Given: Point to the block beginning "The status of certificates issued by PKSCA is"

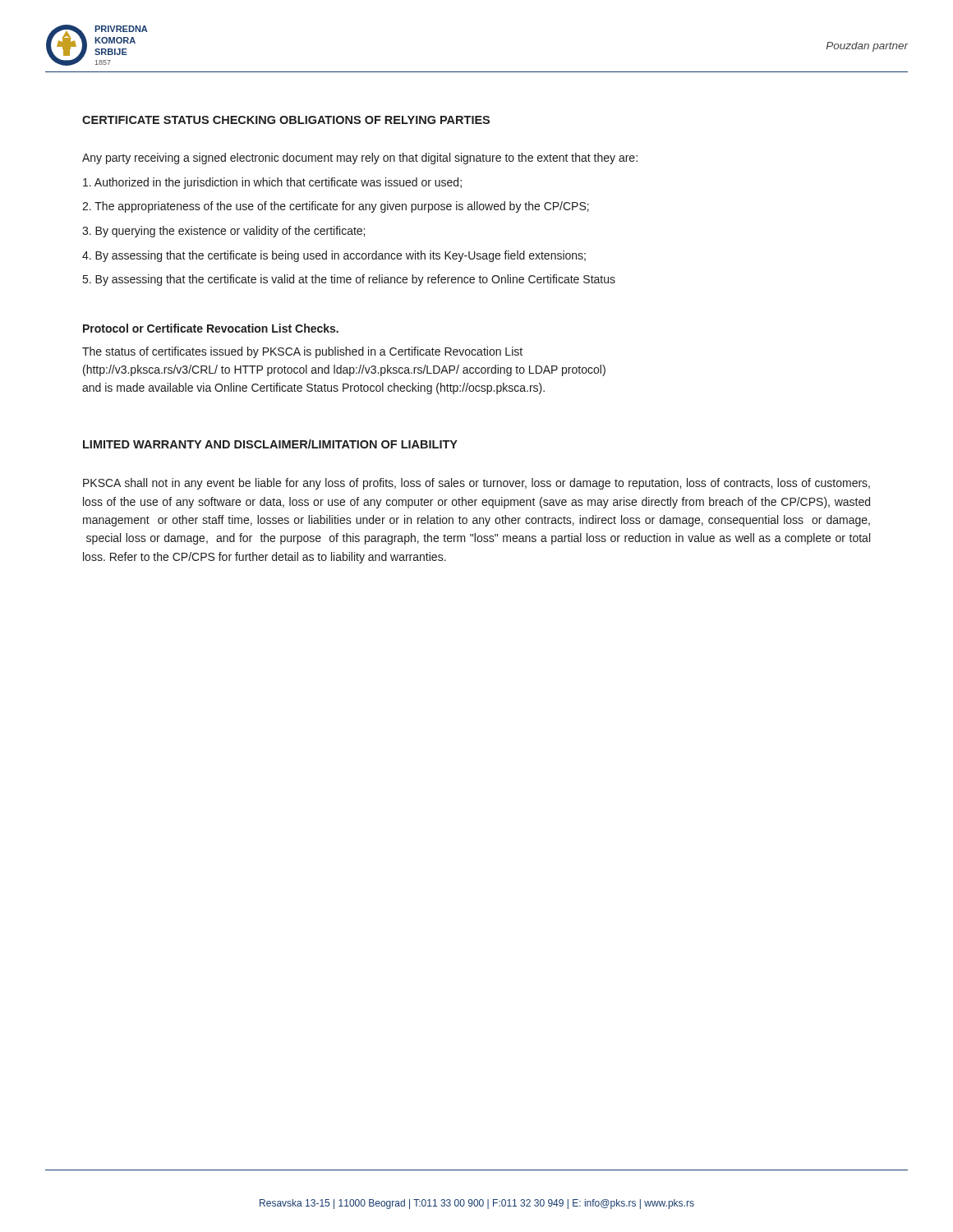Looking at the screenshot, I should click(344, 369).
